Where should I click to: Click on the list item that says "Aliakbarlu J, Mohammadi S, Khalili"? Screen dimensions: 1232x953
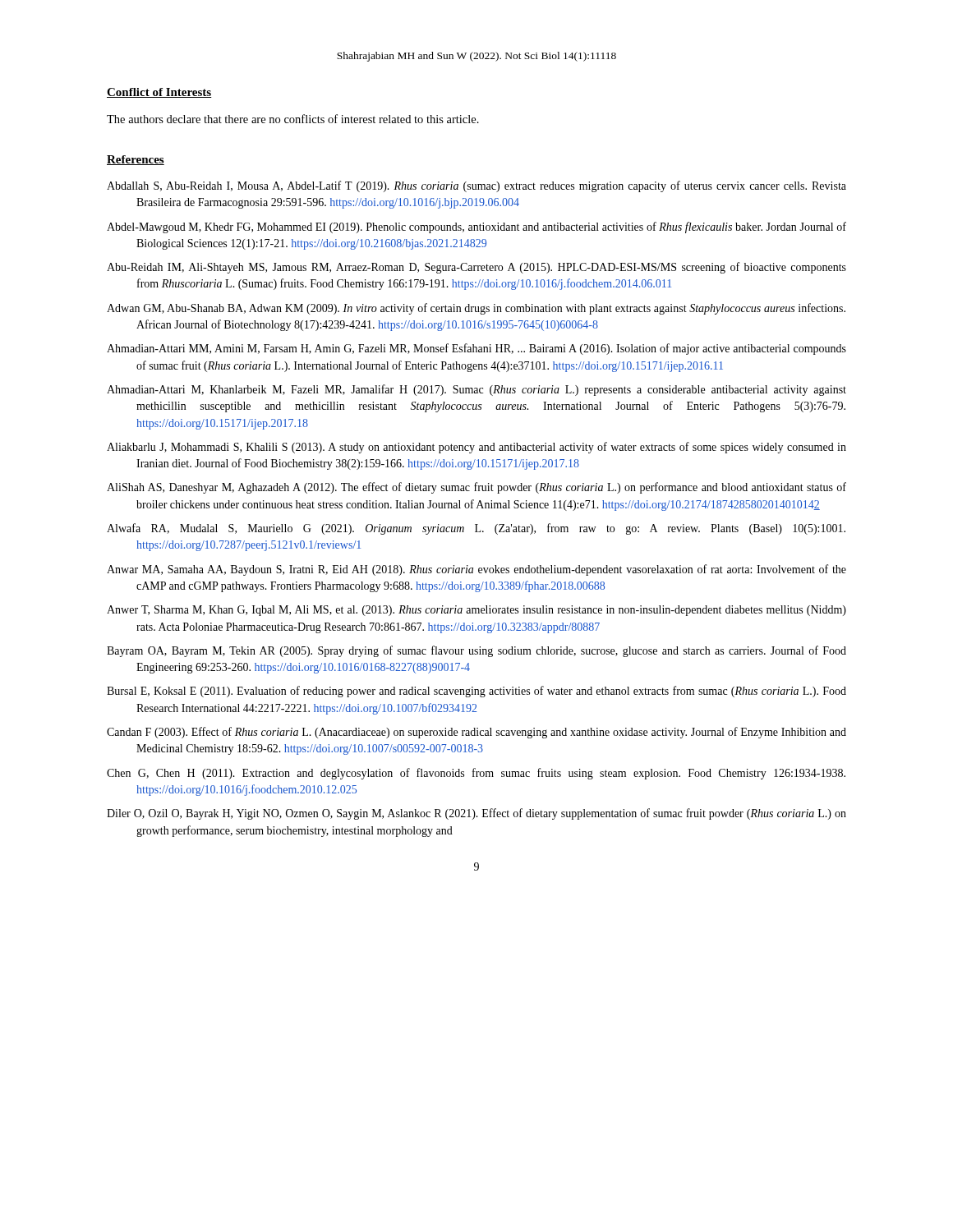476,455
